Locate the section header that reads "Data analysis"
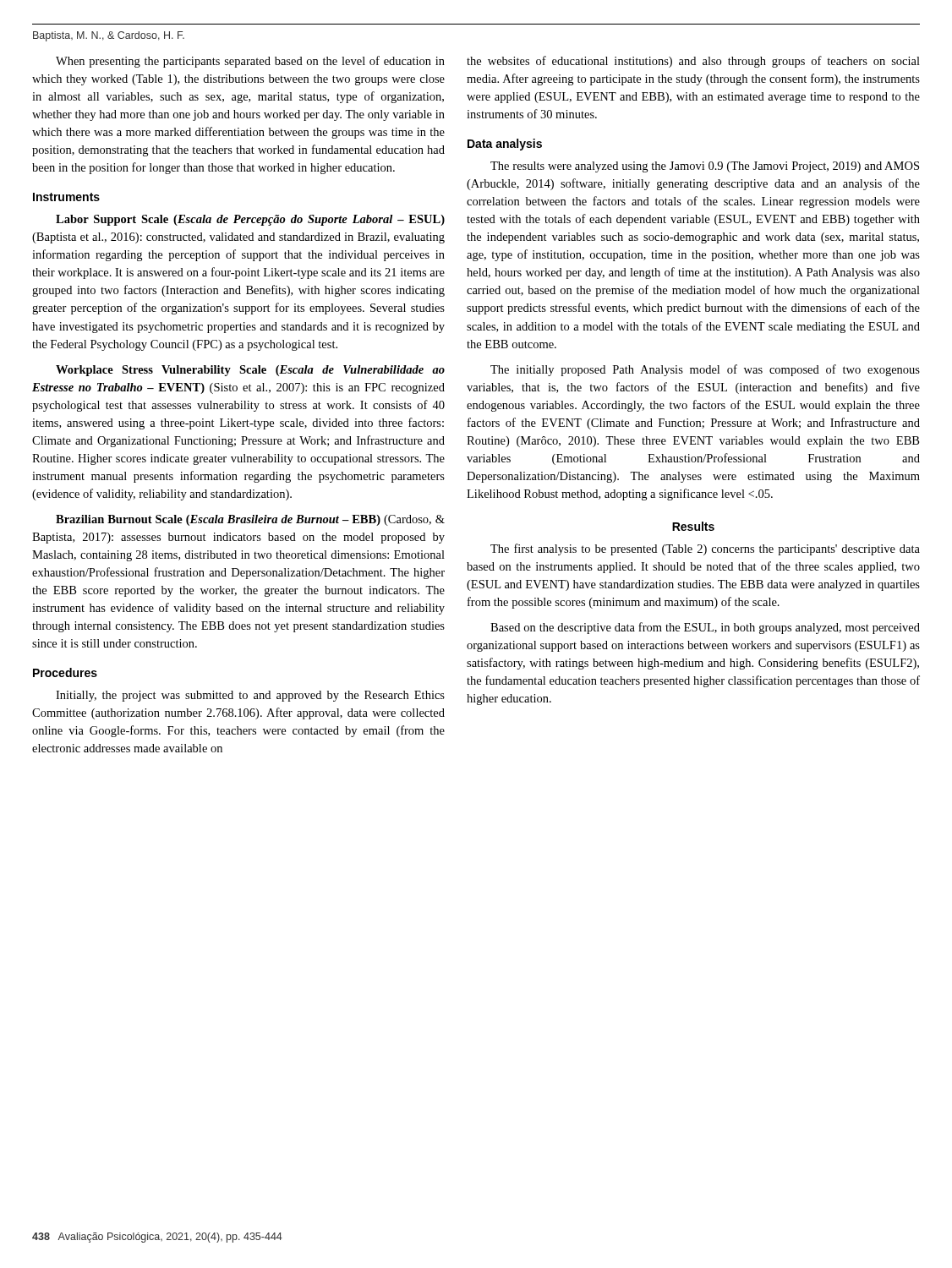952x1268 pixels. 505,144
